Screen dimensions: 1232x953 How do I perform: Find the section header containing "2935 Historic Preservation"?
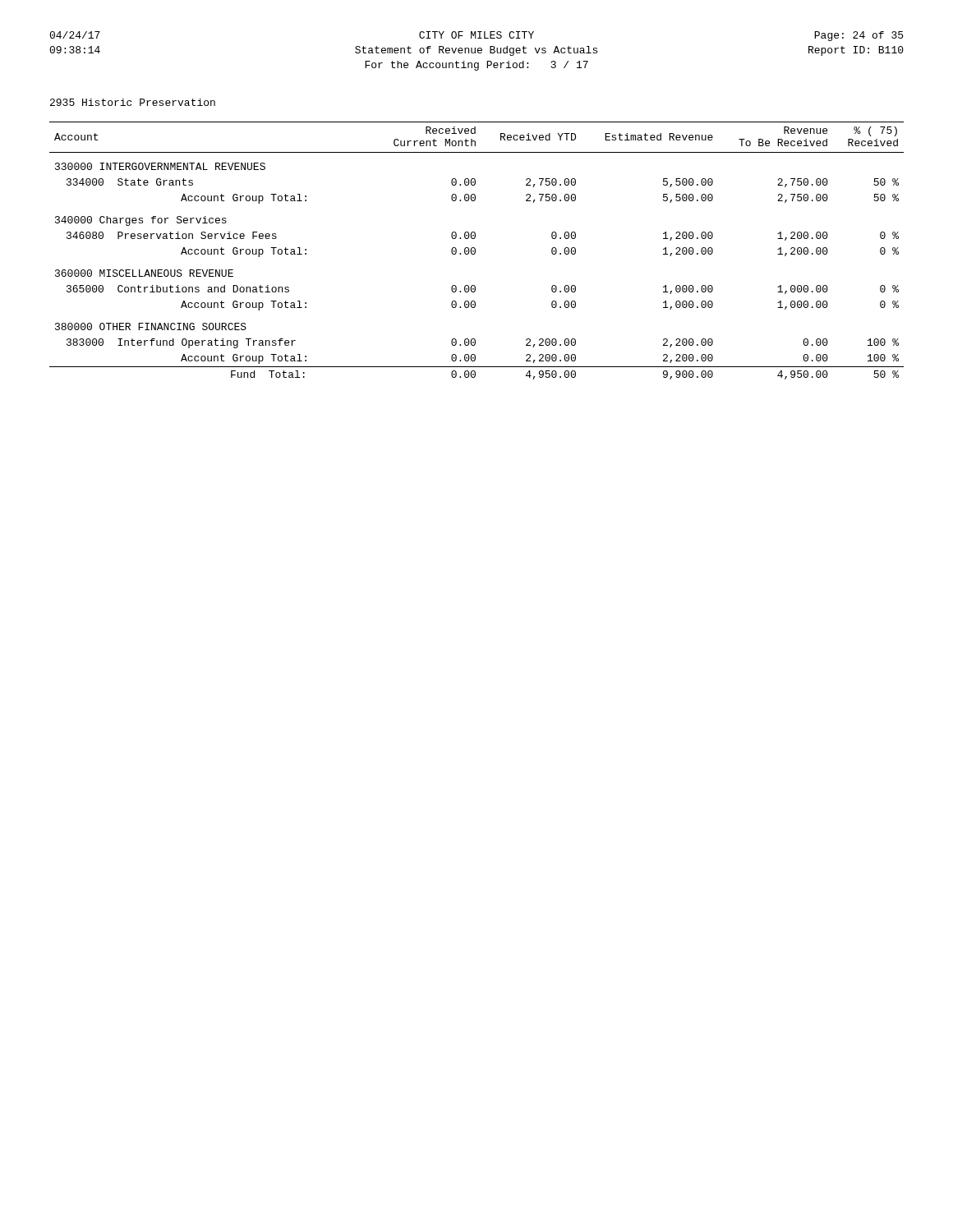coord(133,103)
